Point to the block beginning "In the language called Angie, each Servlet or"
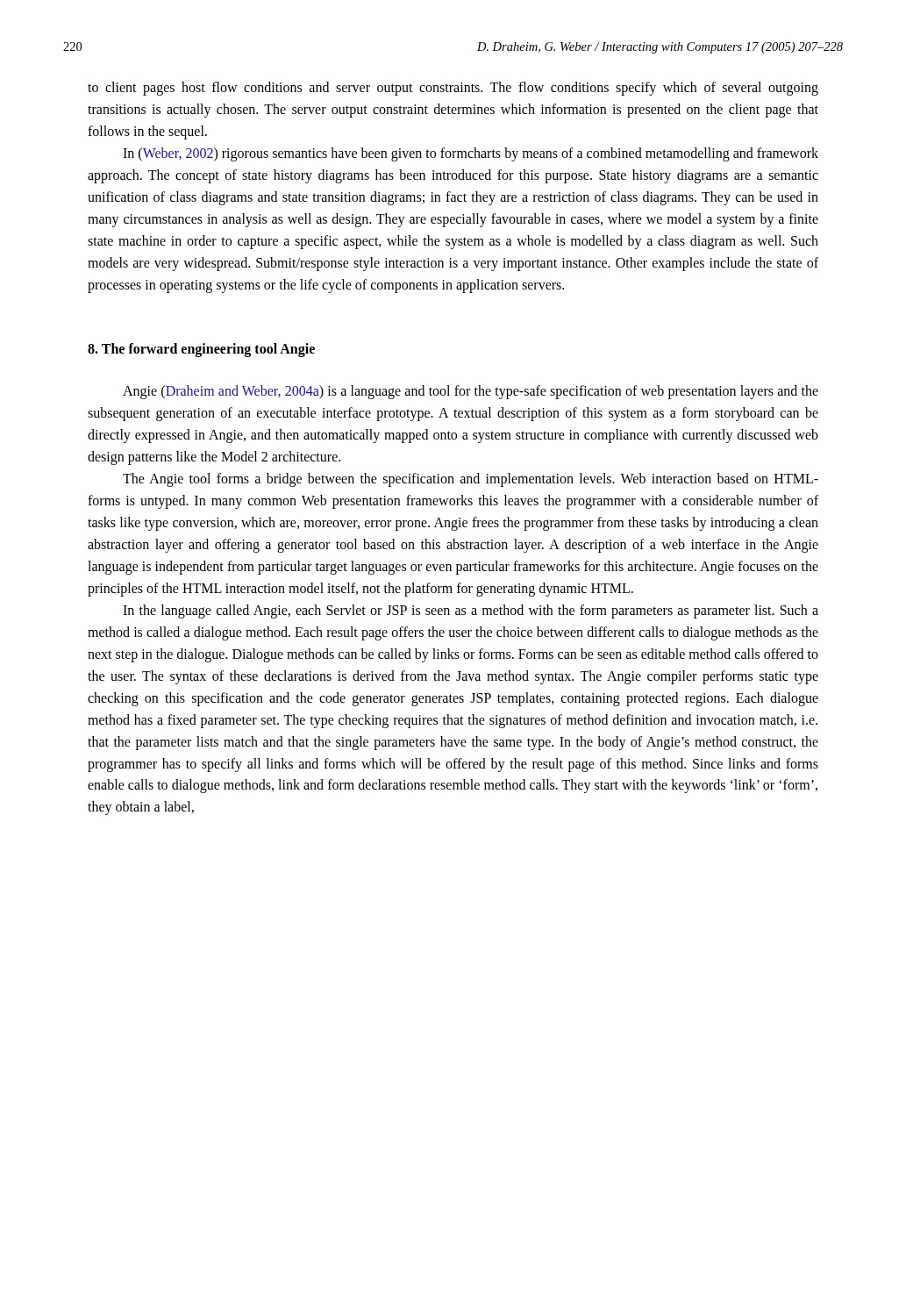 [x=453, y=709]
